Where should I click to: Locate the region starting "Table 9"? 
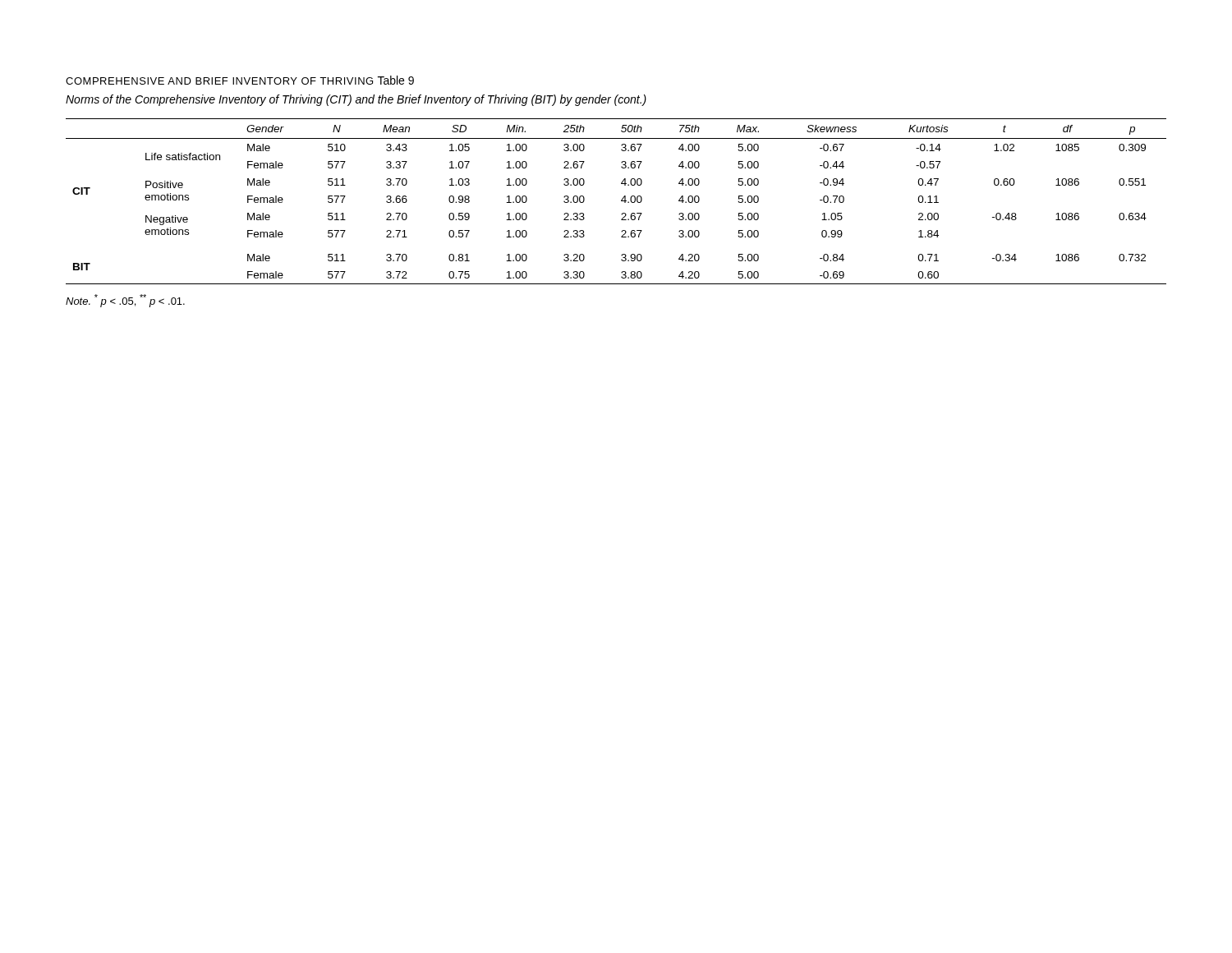[396, 81]
